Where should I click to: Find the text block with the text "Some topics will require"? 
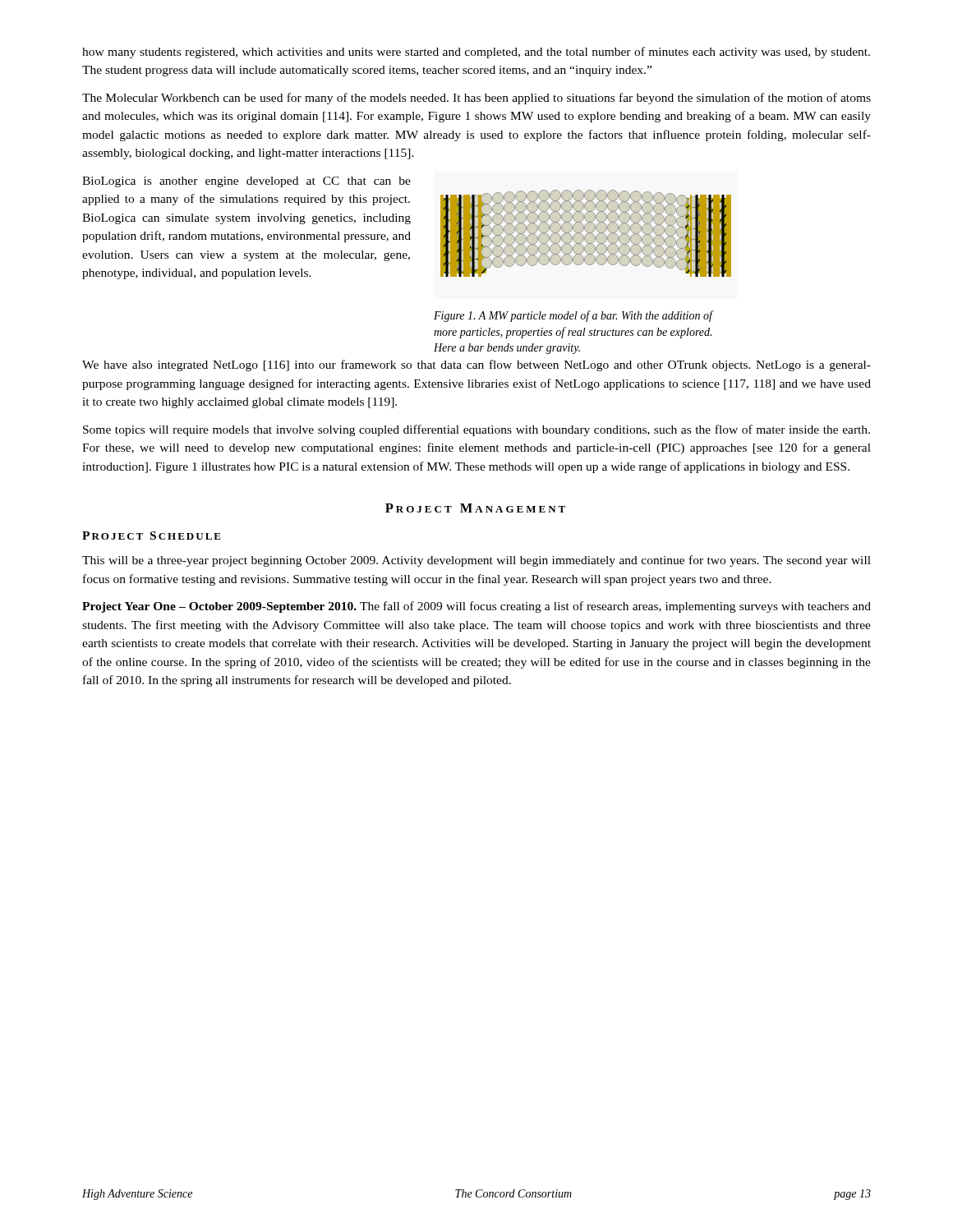(476, 448)
